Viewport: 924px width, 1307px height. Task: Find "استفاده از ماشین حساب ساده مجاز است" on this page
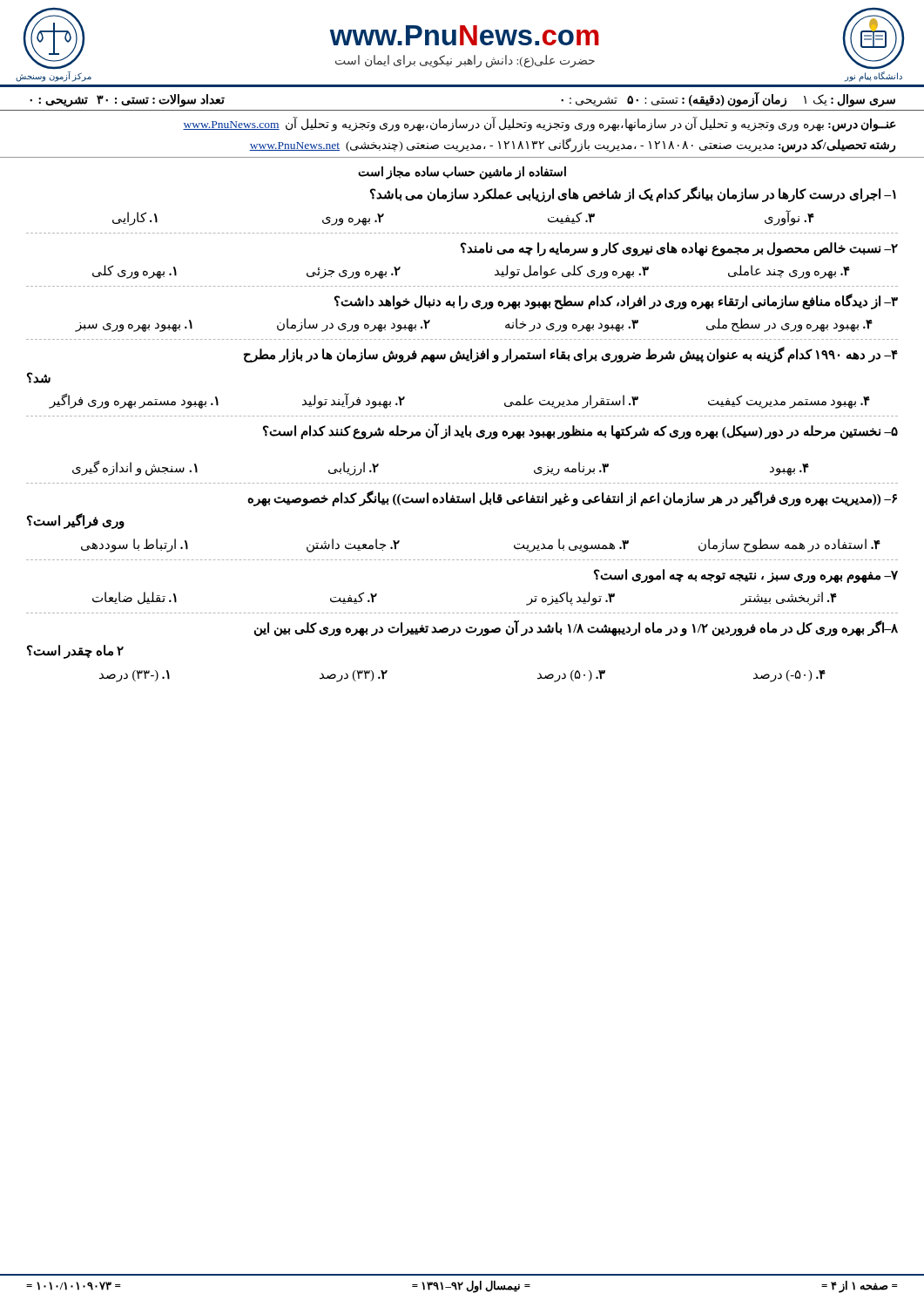point(462,172)
